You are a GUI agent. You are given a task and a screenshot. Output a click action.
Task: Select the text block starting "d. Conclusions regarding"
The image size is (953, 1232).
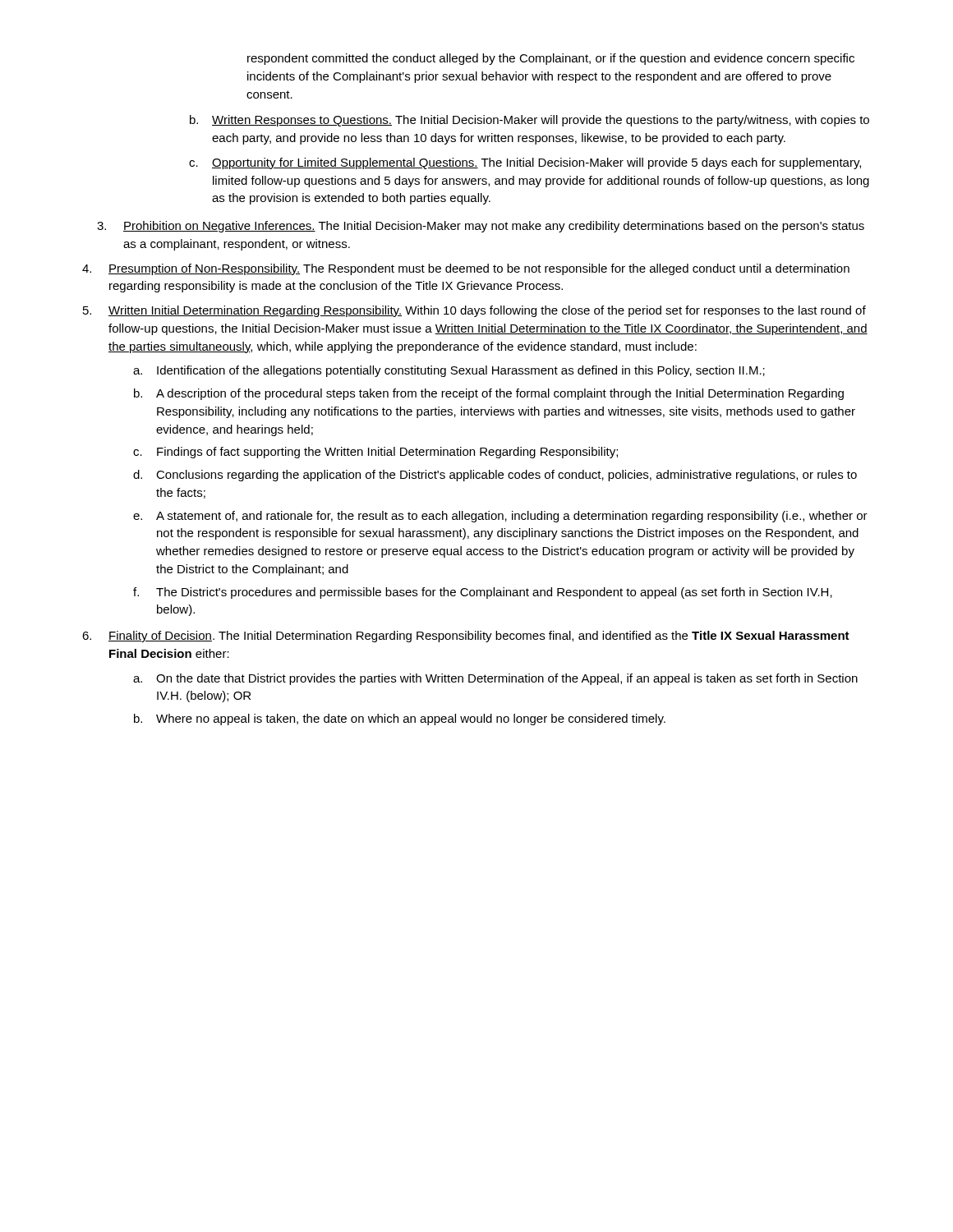pos(502,484)
